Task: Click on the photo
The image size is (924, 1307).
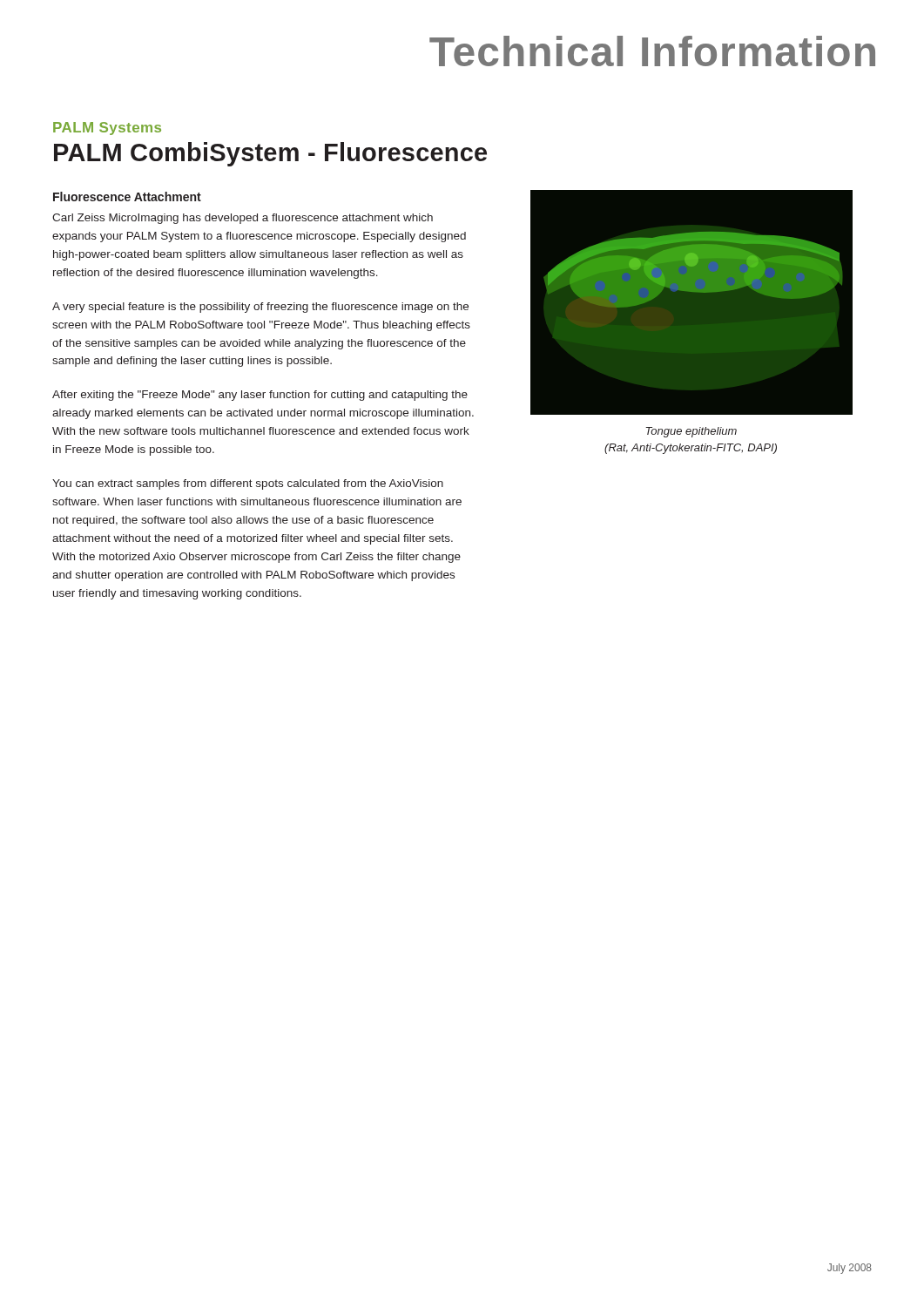Action: tap(691, 302)
